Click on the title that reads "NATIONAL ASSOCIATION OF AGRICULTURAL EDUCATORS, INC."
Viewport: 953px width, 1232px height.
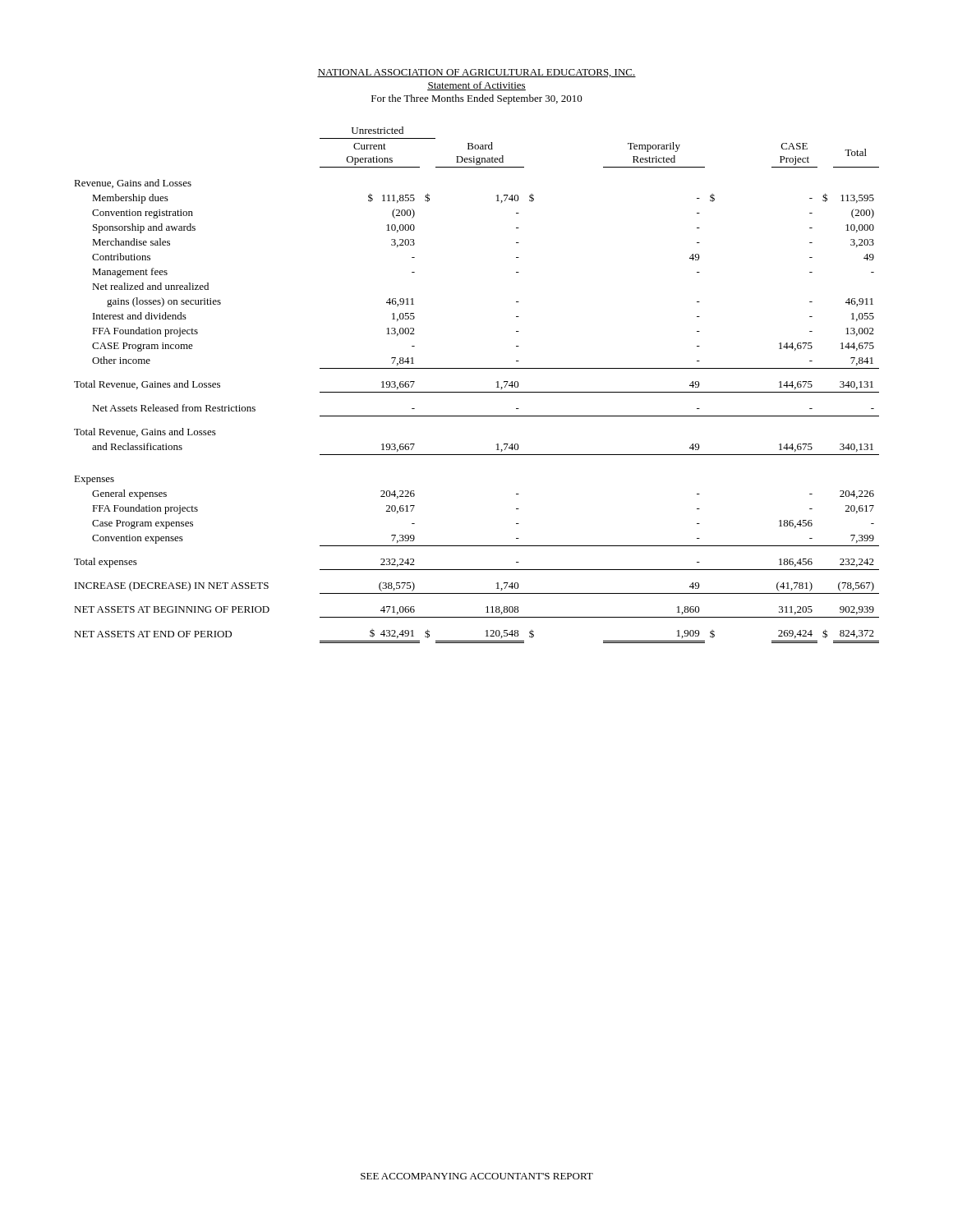click(476, 85)
